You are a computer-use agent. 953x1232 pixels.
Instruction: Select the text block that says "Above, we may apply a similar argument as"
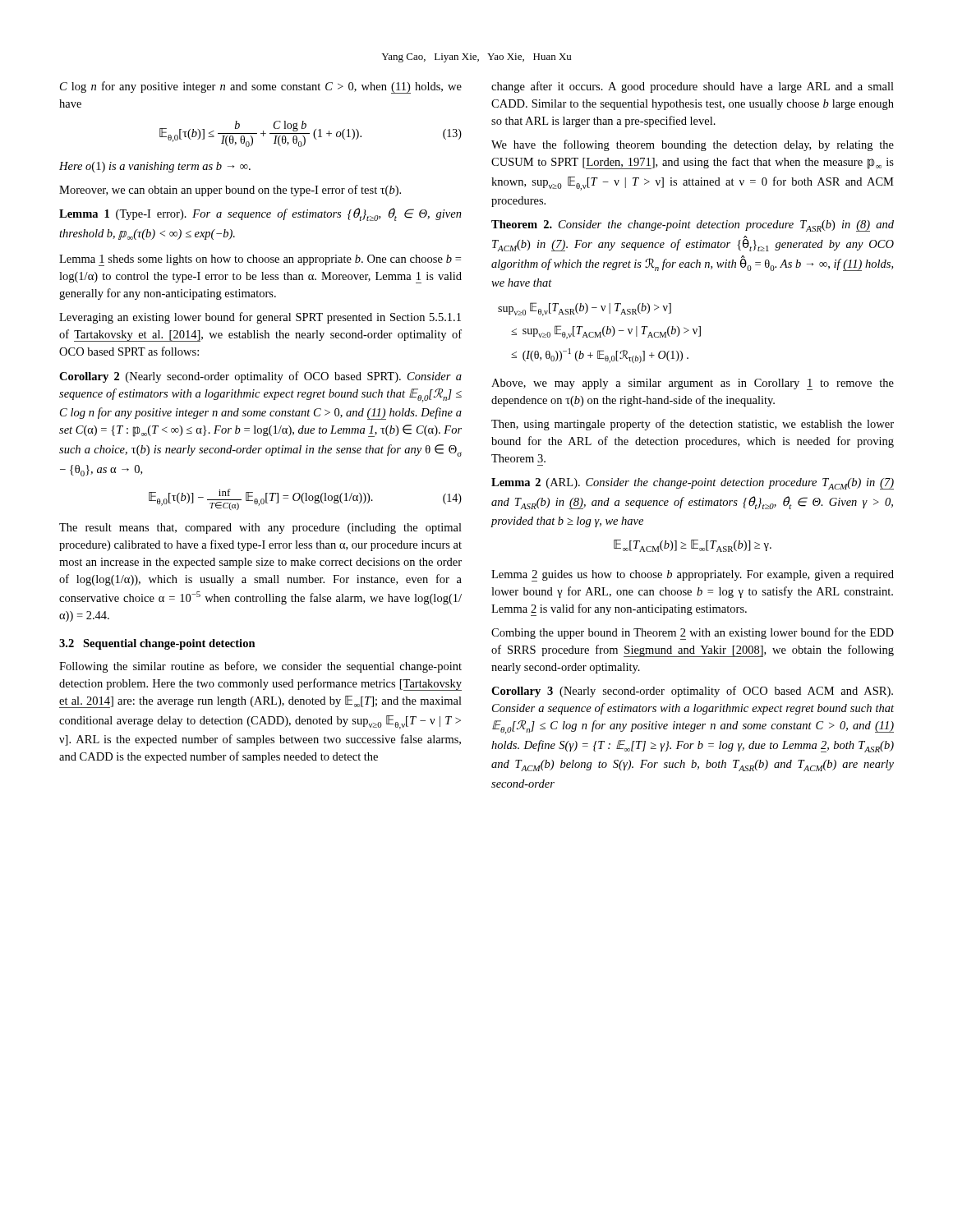(693, 392)
